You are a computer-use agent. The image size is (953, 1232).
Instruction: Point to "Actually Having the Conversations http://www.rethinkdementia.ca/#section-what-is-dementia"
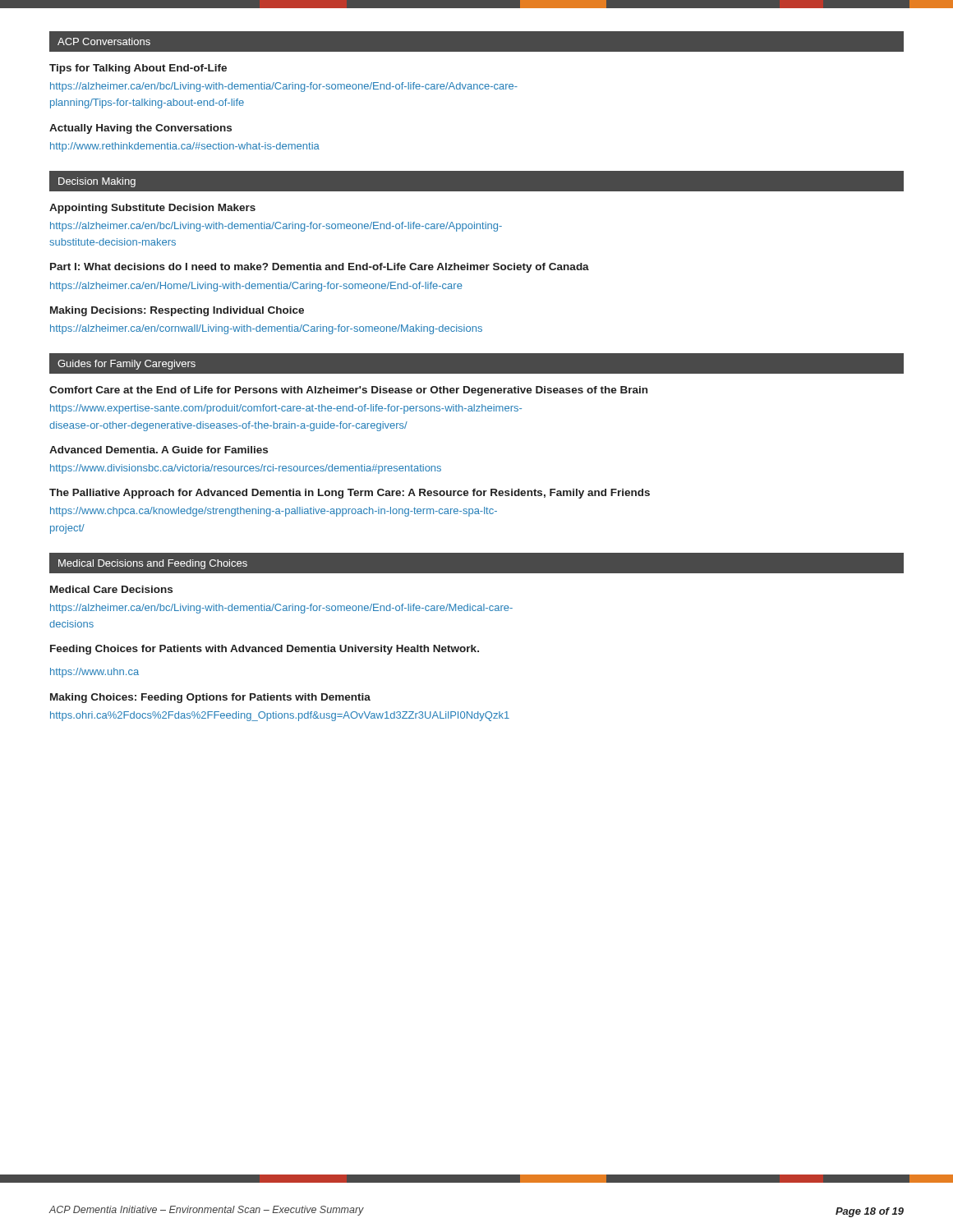coord(140,129)
